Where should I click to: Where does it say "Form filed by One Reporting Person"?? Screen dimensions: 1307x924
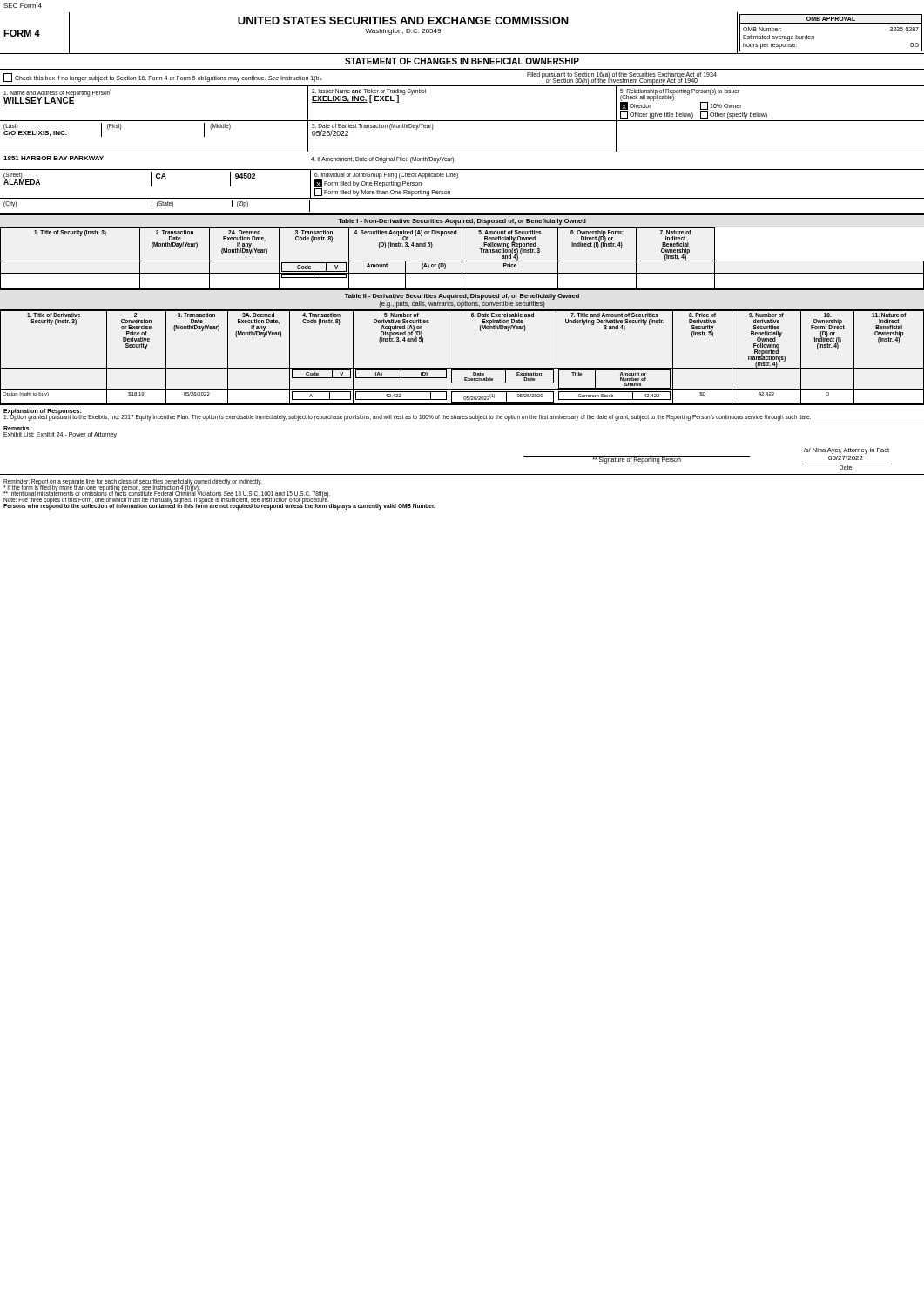[373, 183]
